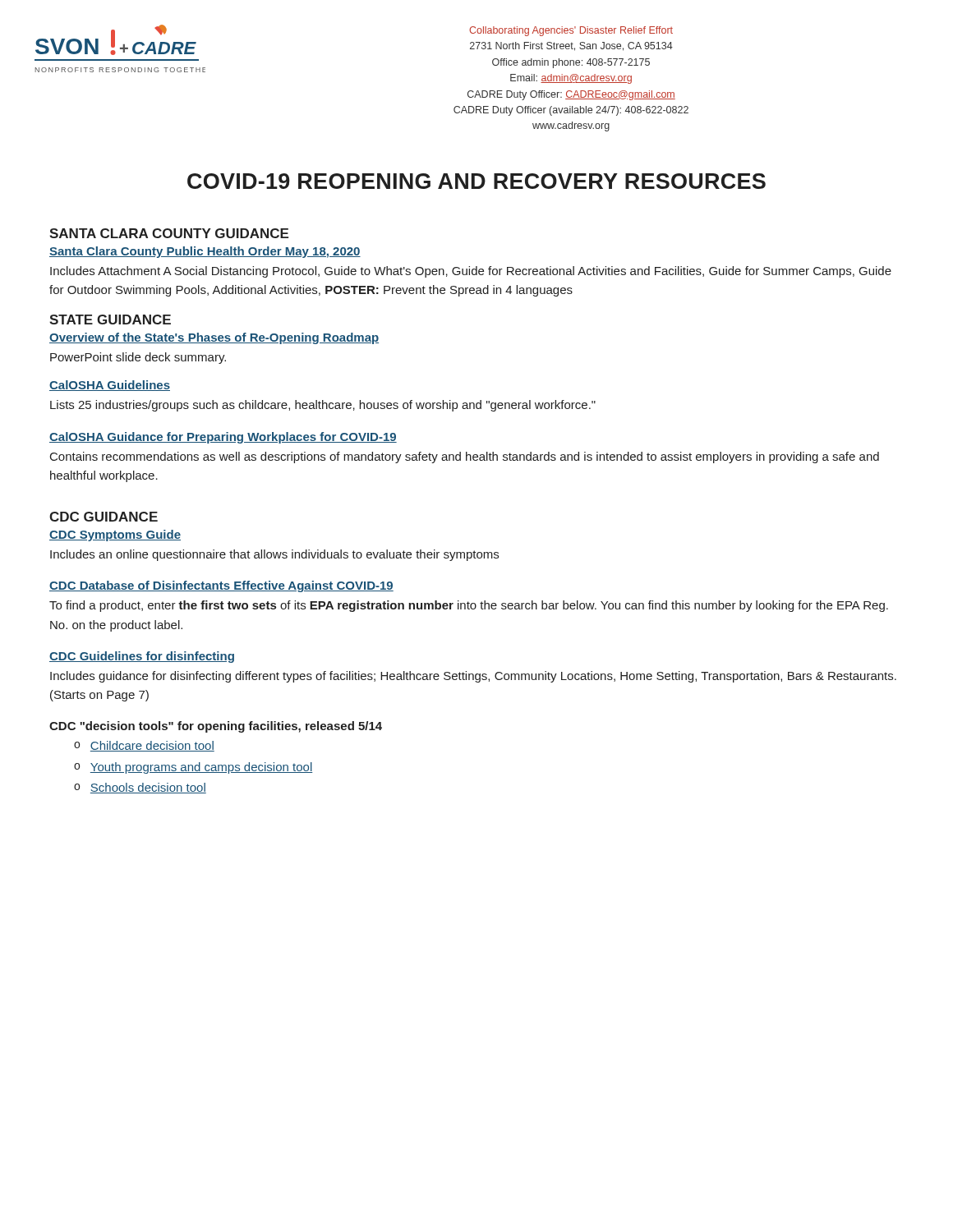This screenshot has height=1232, width=953.
Task: Find the text block starting "STATE GUIDANCE"
Action: click(110, 320)
